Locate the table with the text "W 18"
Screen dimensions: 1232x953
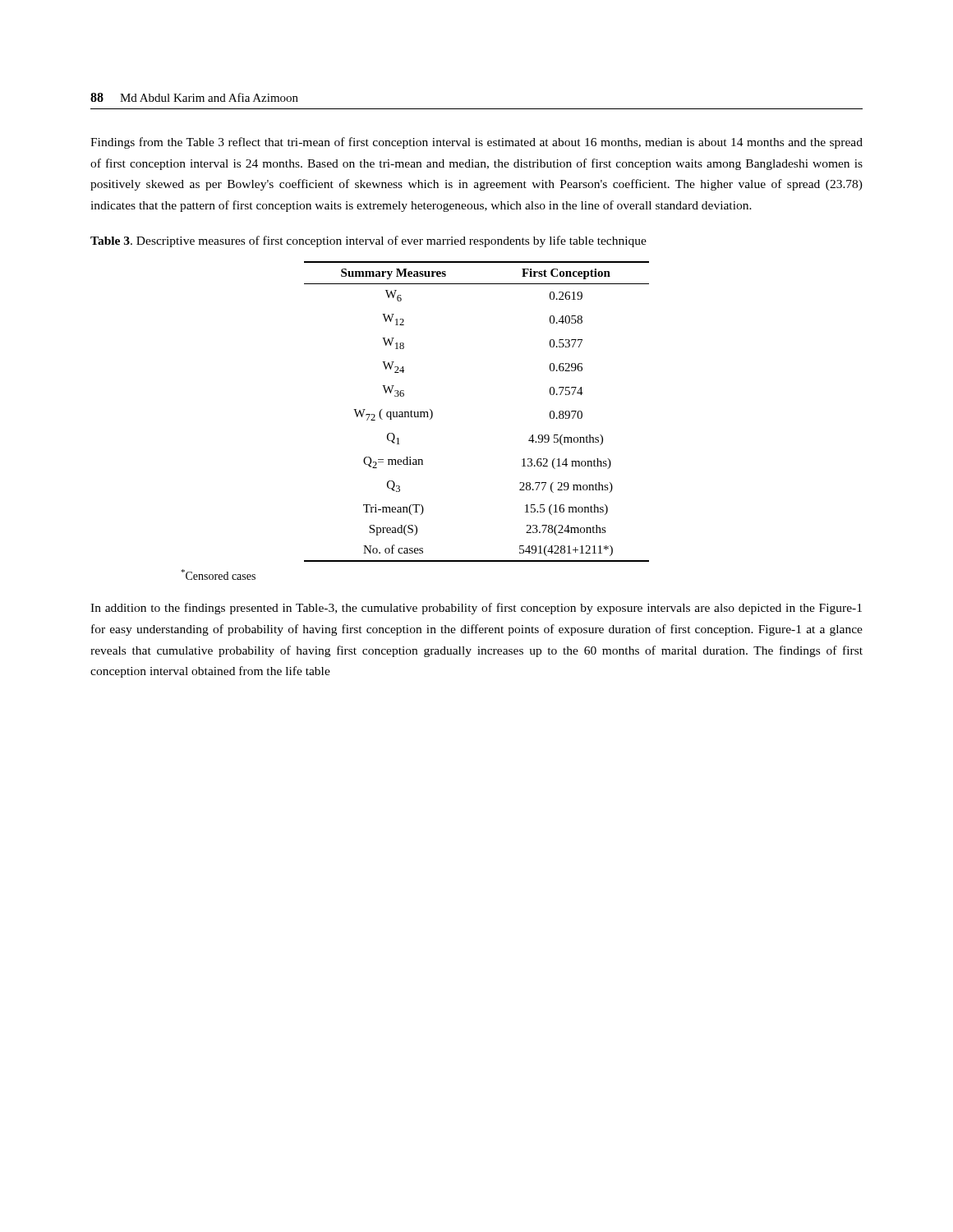click(x=476, y=411)
